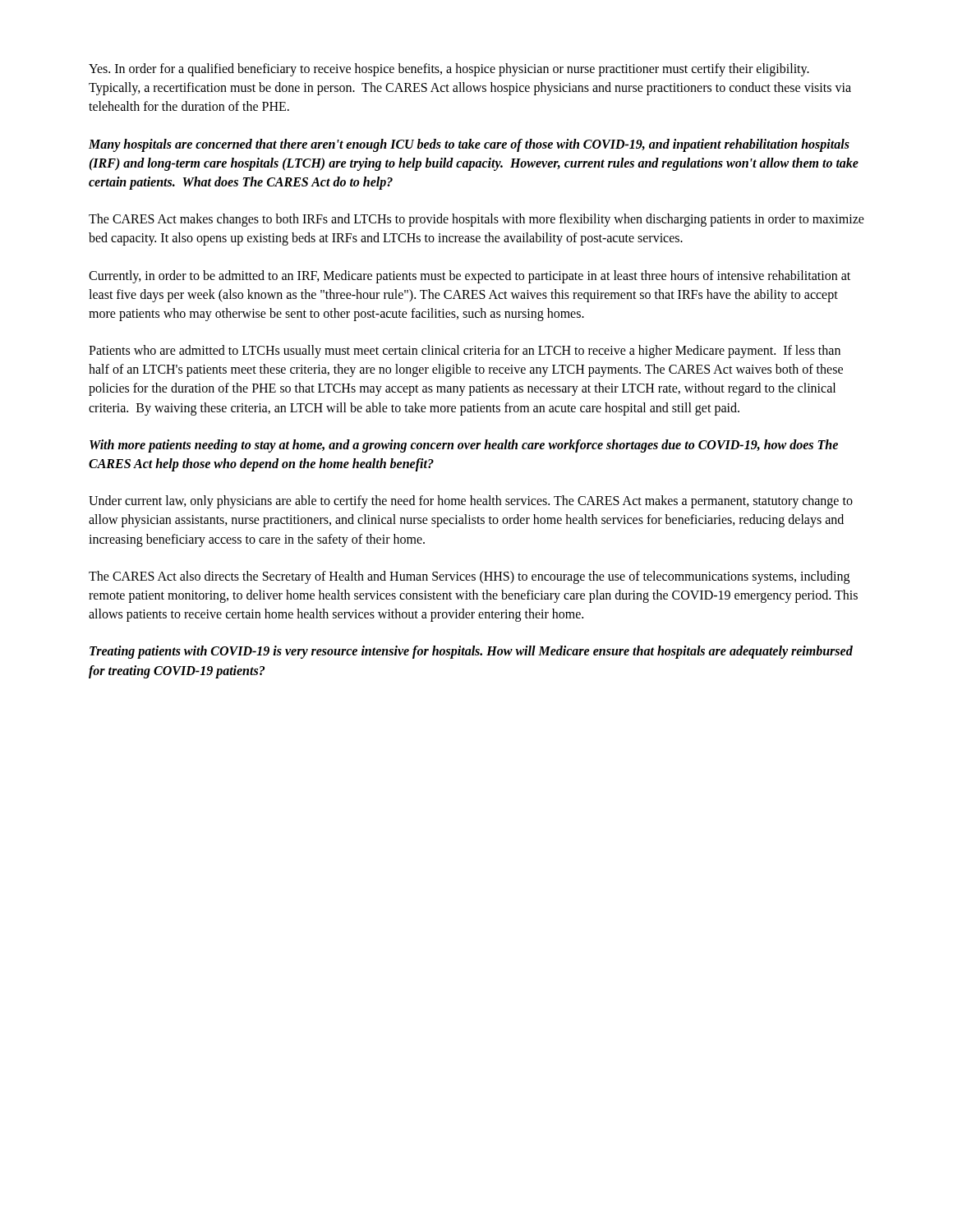The image size is (953, 1232).
Task: Find the element starting "Patients who are admitted to"
Action: click(x=466, y=379)
